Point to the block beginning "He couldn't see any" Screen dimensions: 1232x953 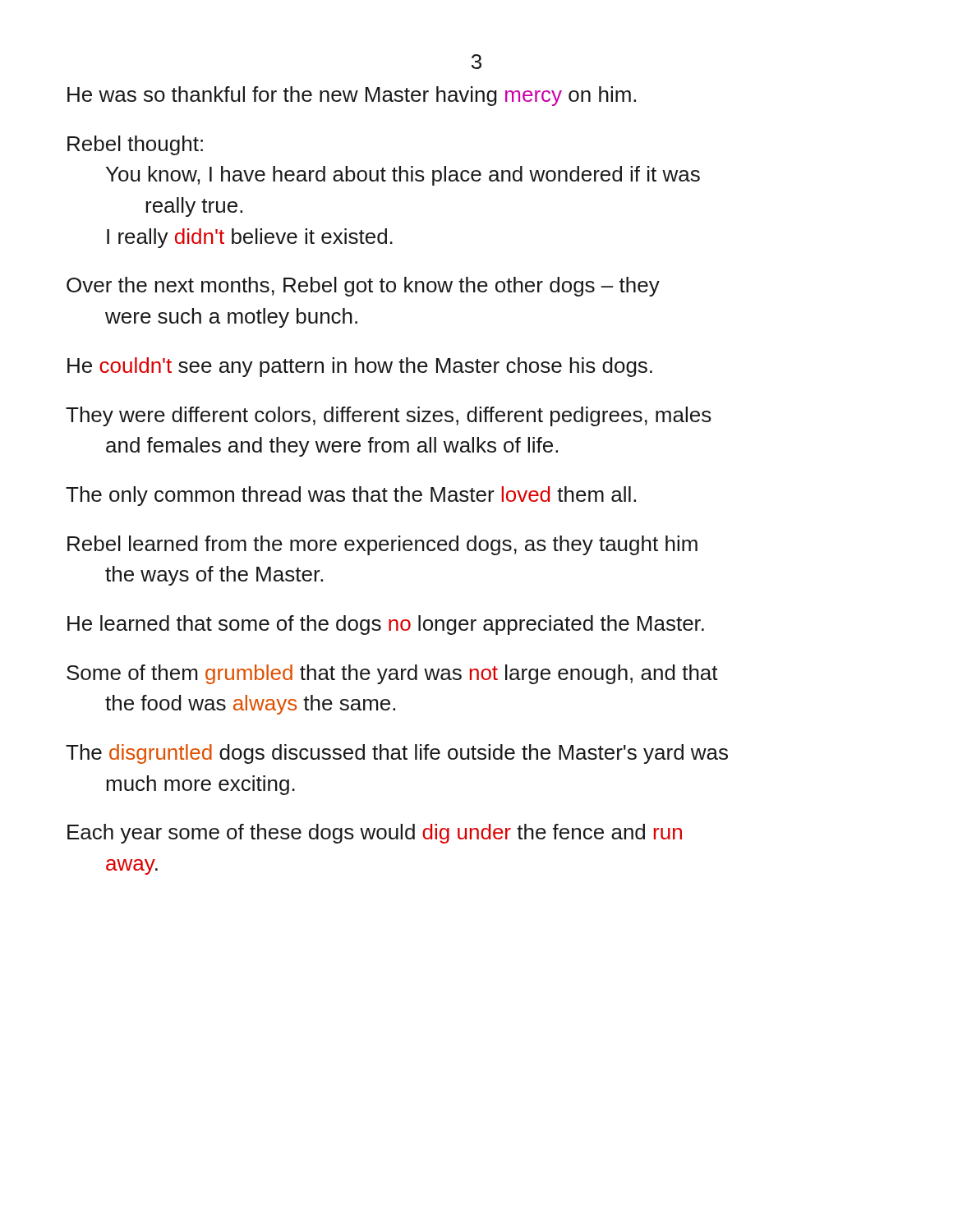360,365
